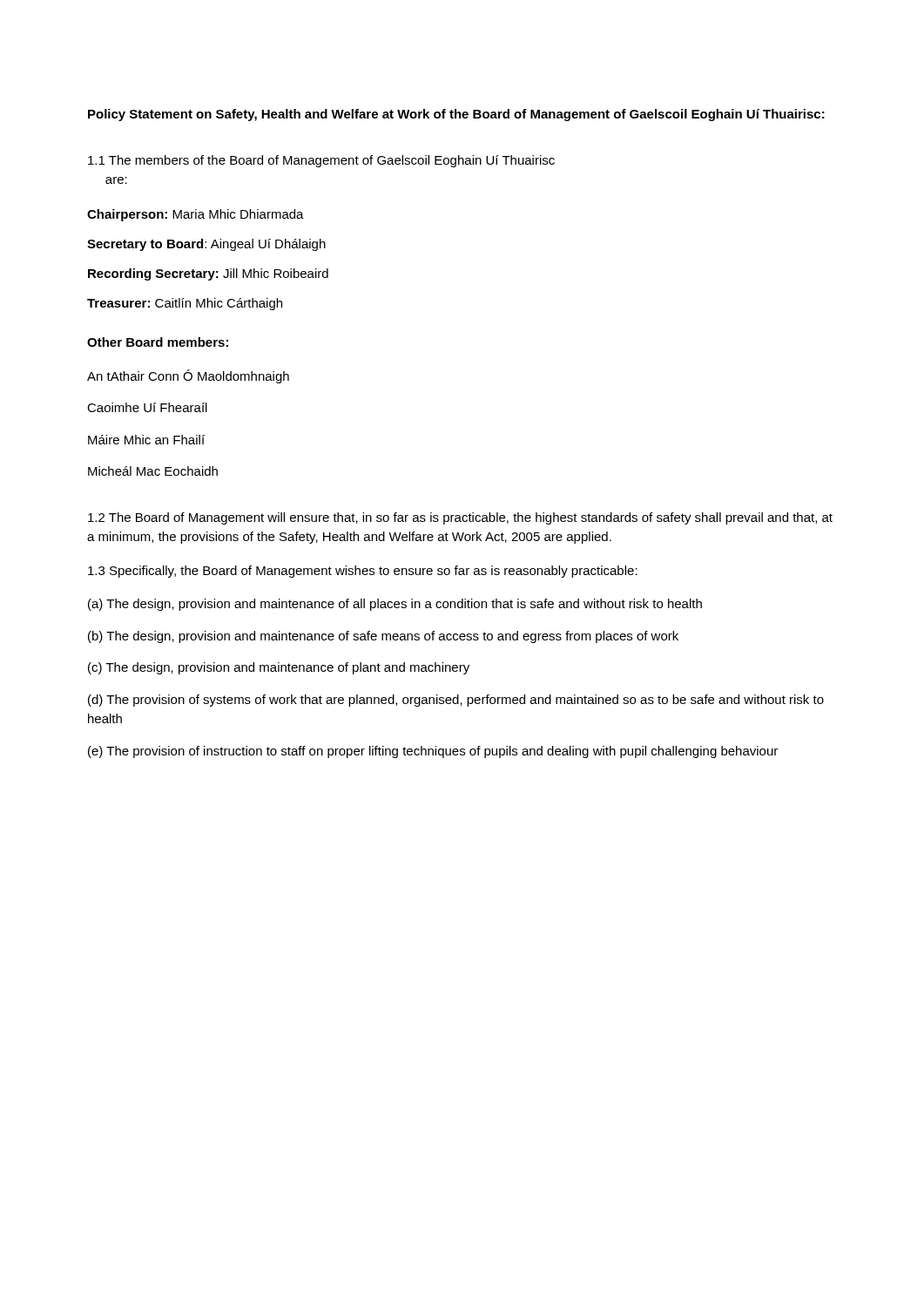Click on the text that says "Recording Secretary: Jill Mhic Roibeaird"

pos(208,273)
